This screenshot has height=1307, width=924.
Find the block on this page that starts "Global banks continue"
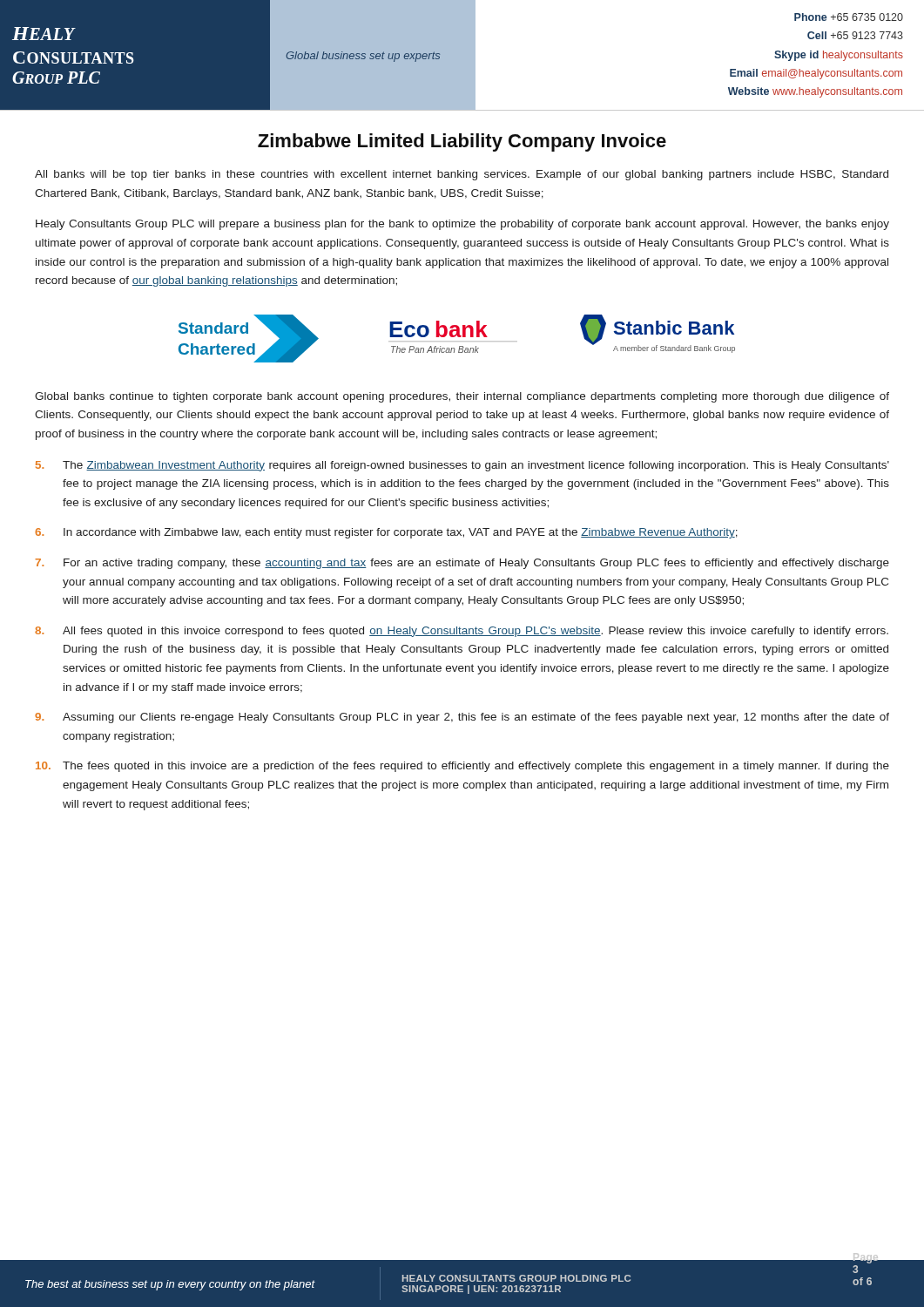click(462, 415)
